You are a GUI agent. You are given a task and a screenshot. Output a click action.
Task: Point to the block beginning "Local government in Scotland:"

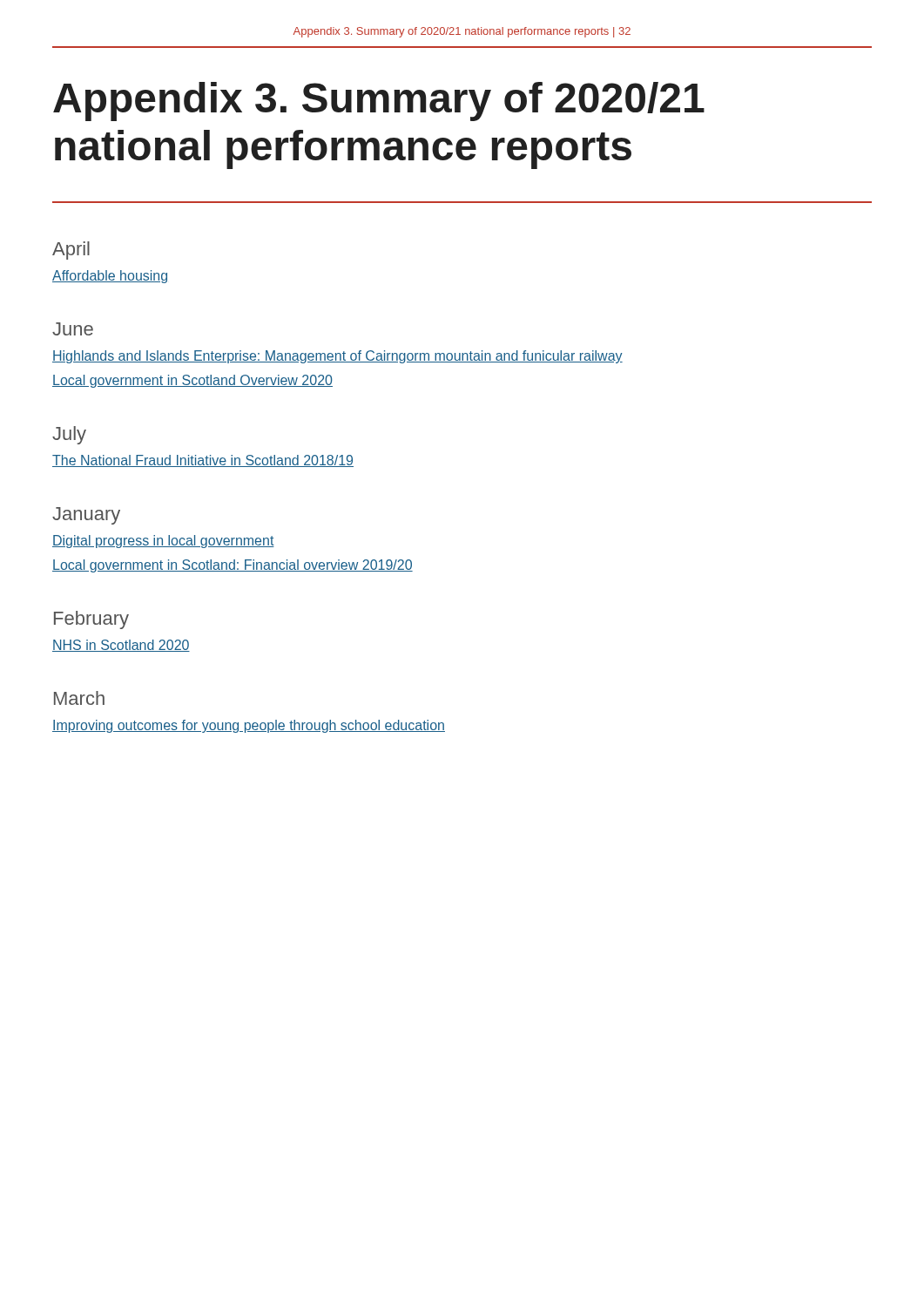233,566
